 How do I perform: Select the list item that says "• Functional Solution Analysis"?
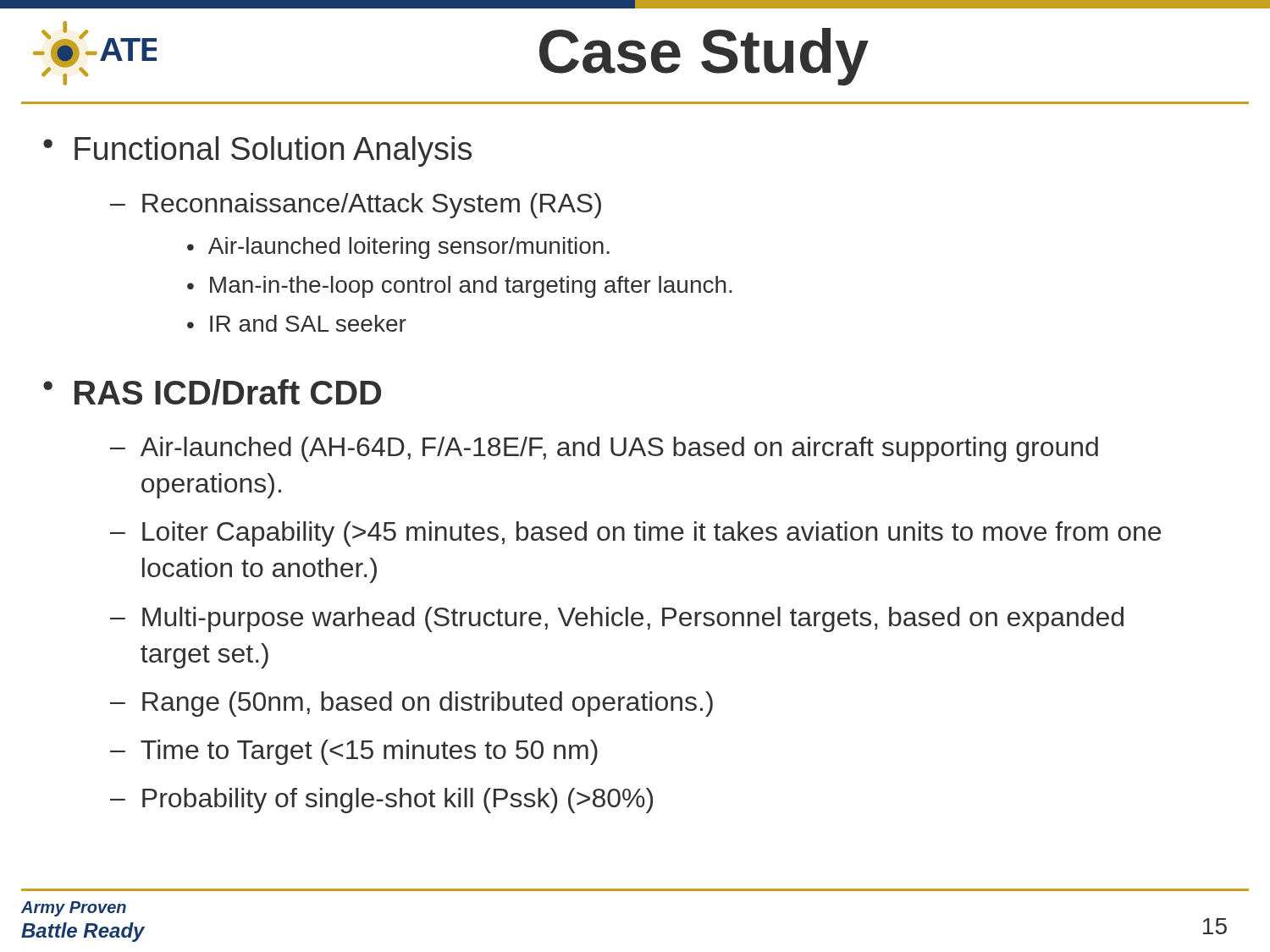(258, 150)
